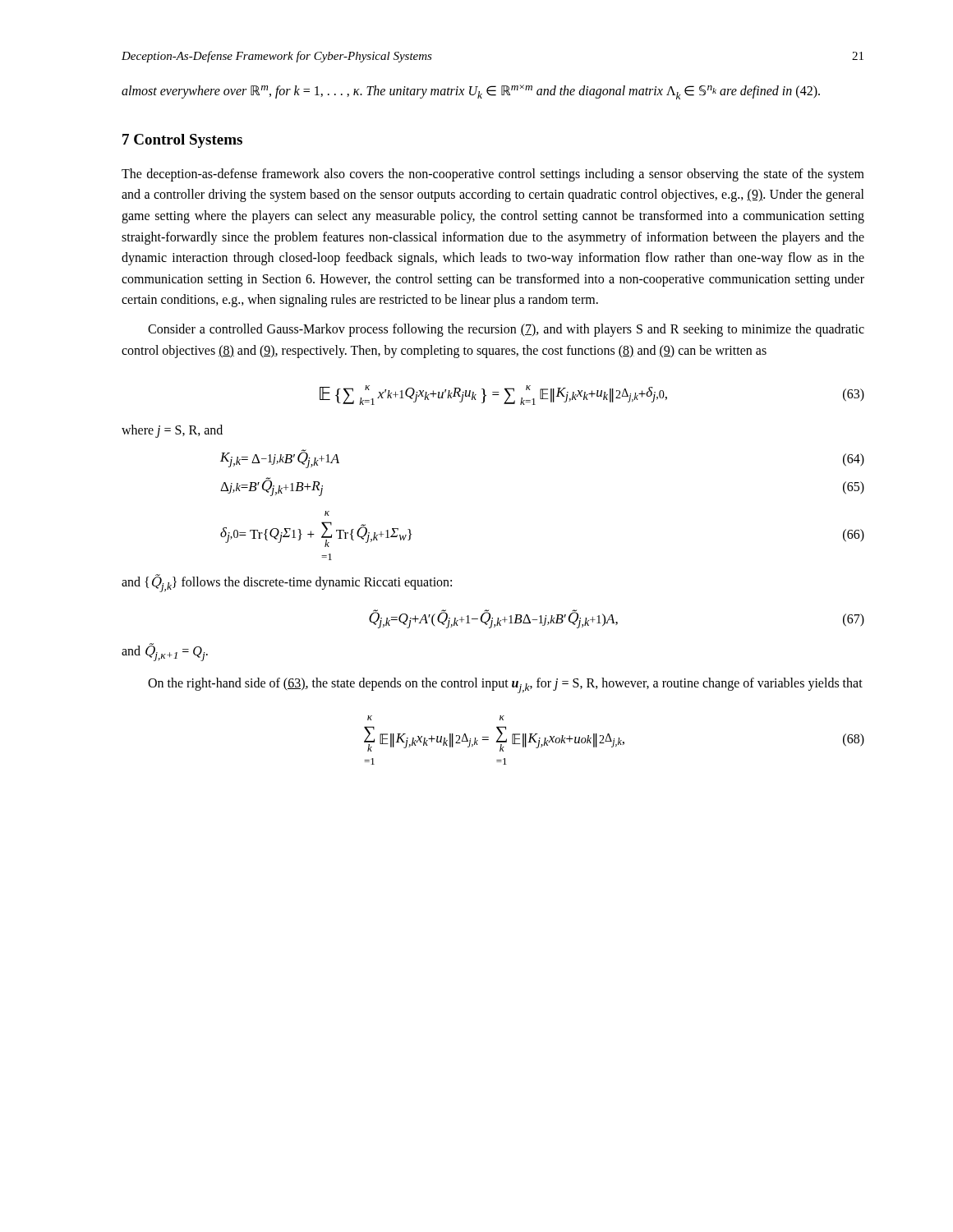953x1232 pixels.
Task: Locate the text block that reads "almost everywhere over"
Action: click(x=471, y=91)
